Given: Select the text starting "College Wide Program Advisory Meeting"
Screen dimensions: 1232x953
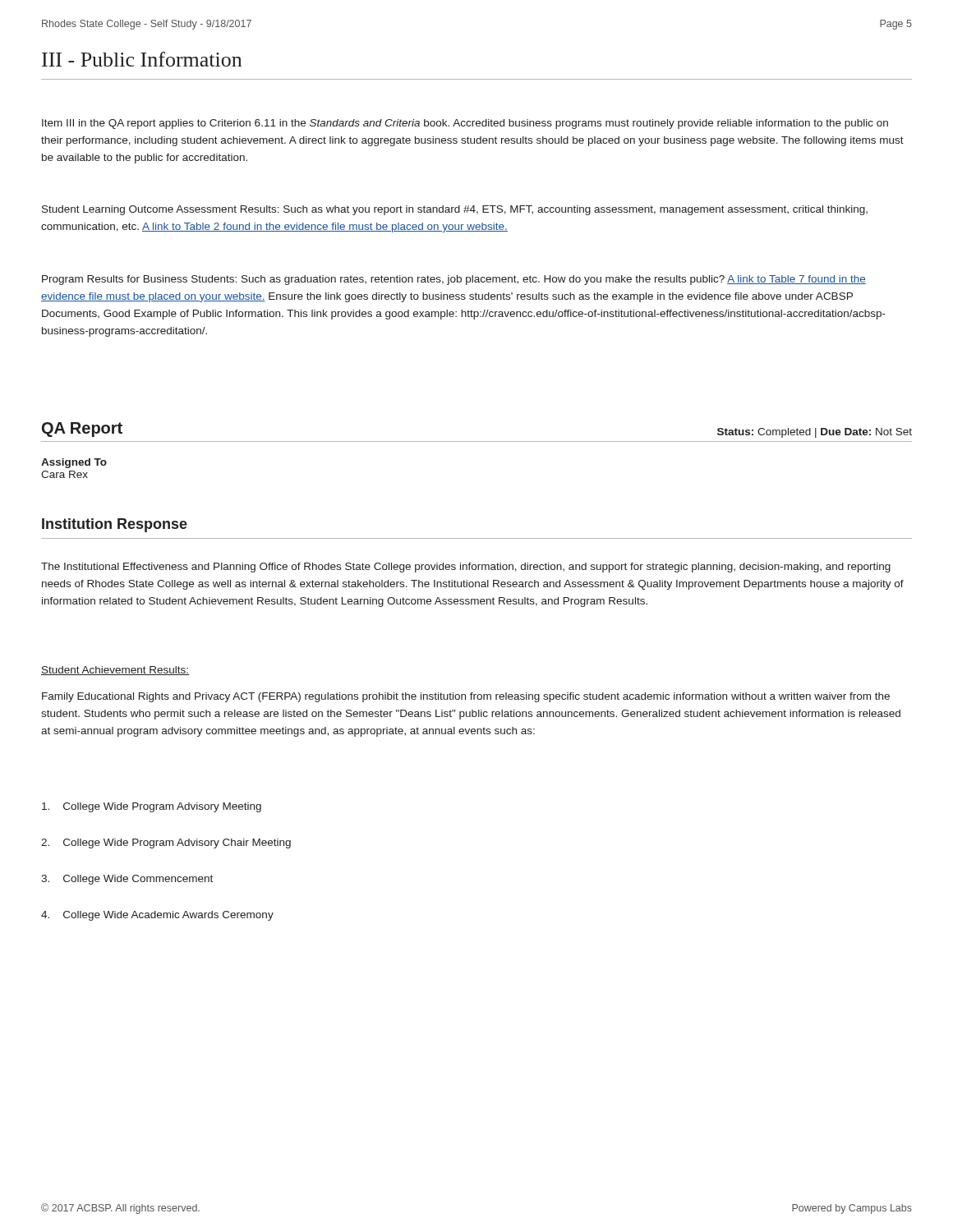Looking at the screenshot, I should (x=151, y=806).
